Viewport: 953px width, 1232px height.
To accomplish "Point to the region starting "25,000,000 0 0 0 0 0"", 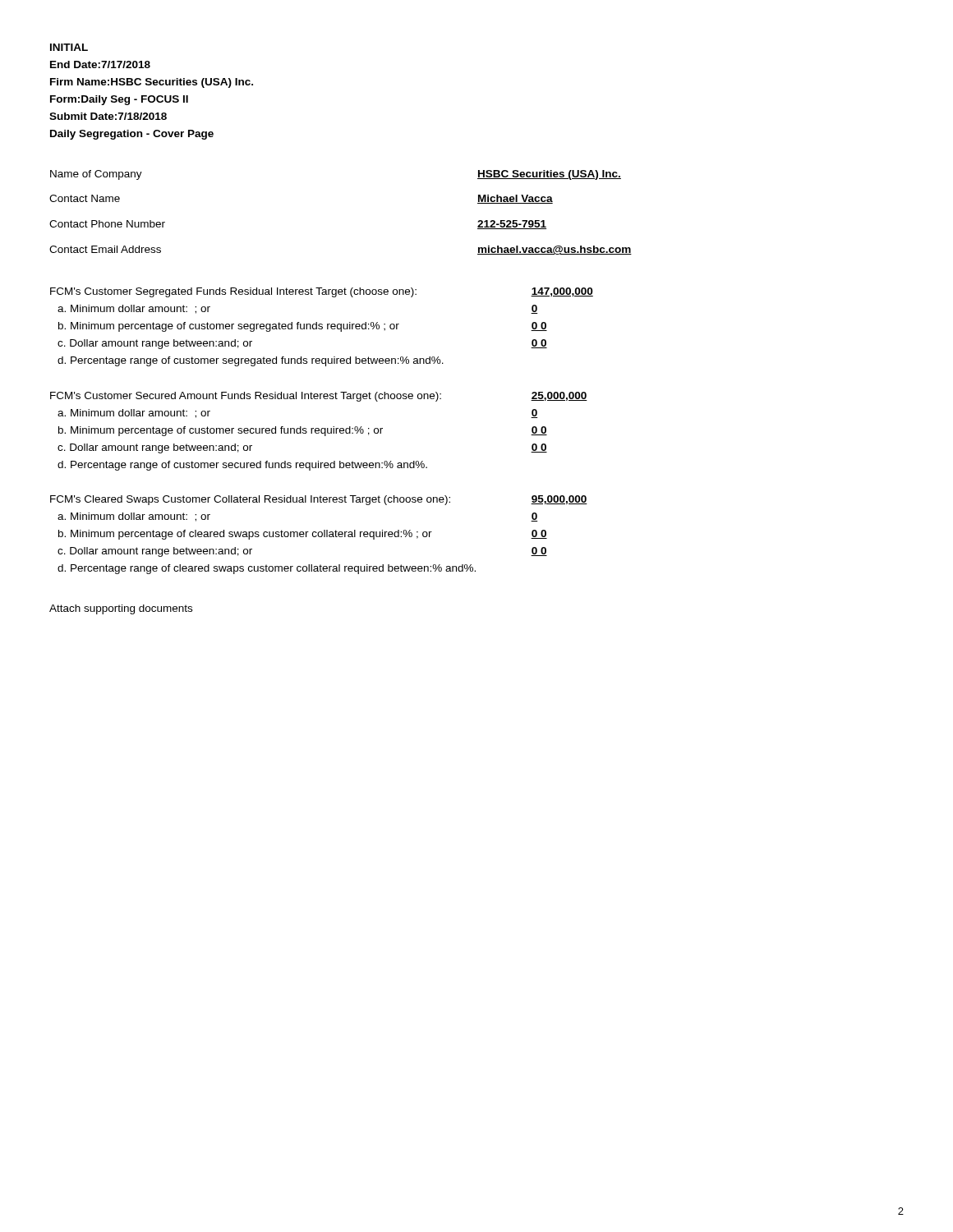I will (x=559, y=396).
